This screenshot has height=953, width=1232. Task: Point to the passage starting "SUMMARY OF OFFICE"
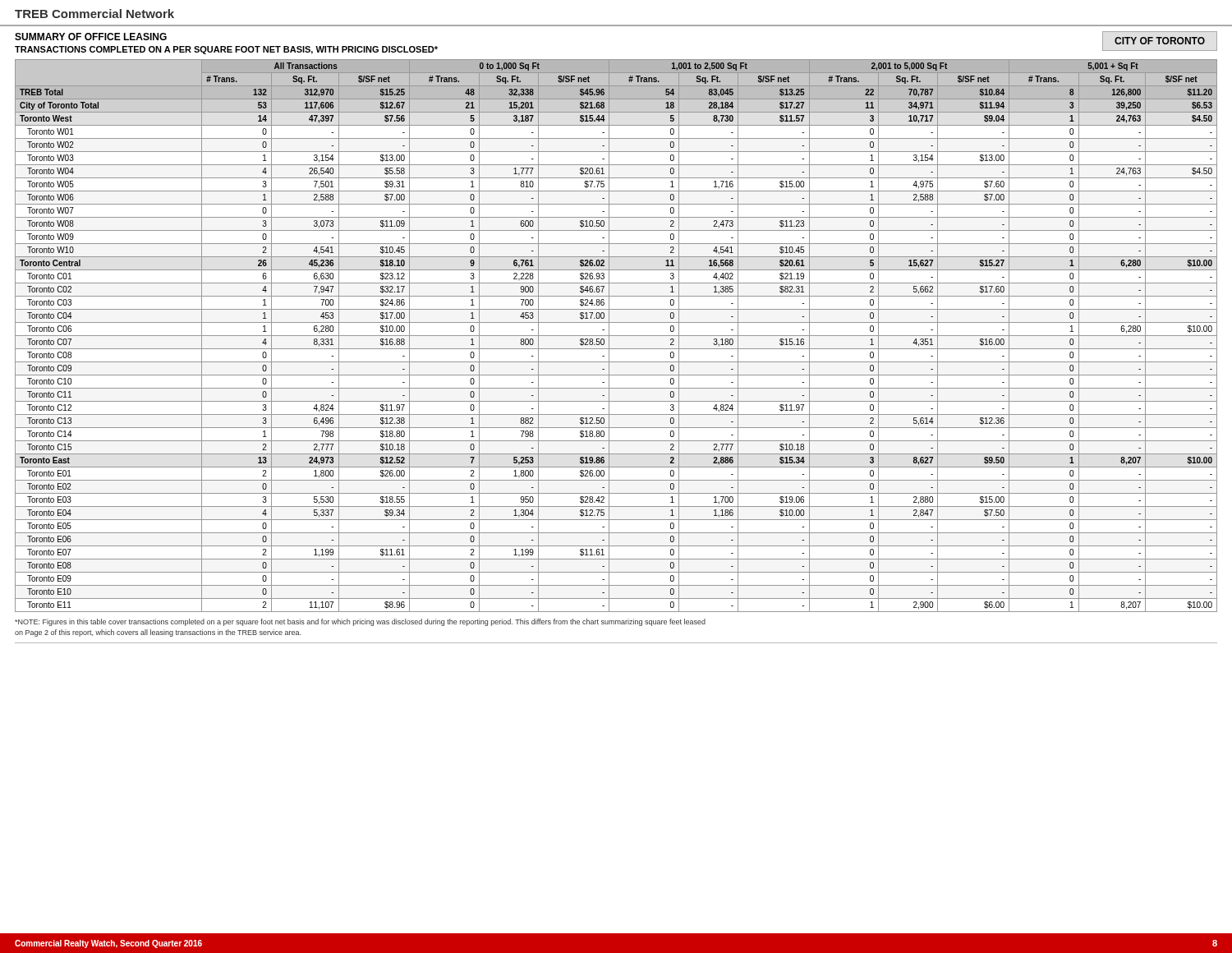91,37
